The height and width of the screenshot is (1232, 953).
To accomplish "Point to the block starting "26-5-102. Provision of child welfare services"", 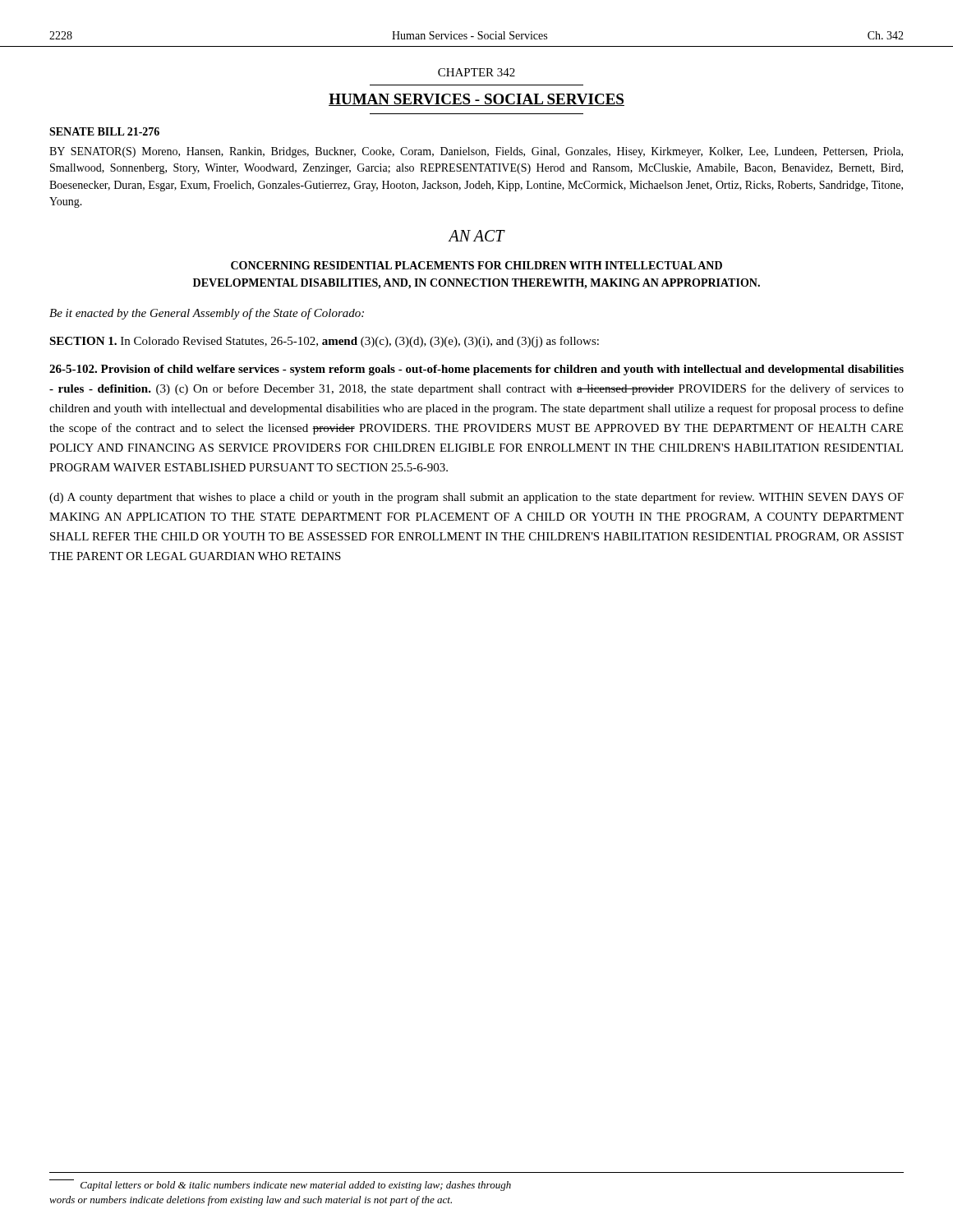I will tap(476, 418).
